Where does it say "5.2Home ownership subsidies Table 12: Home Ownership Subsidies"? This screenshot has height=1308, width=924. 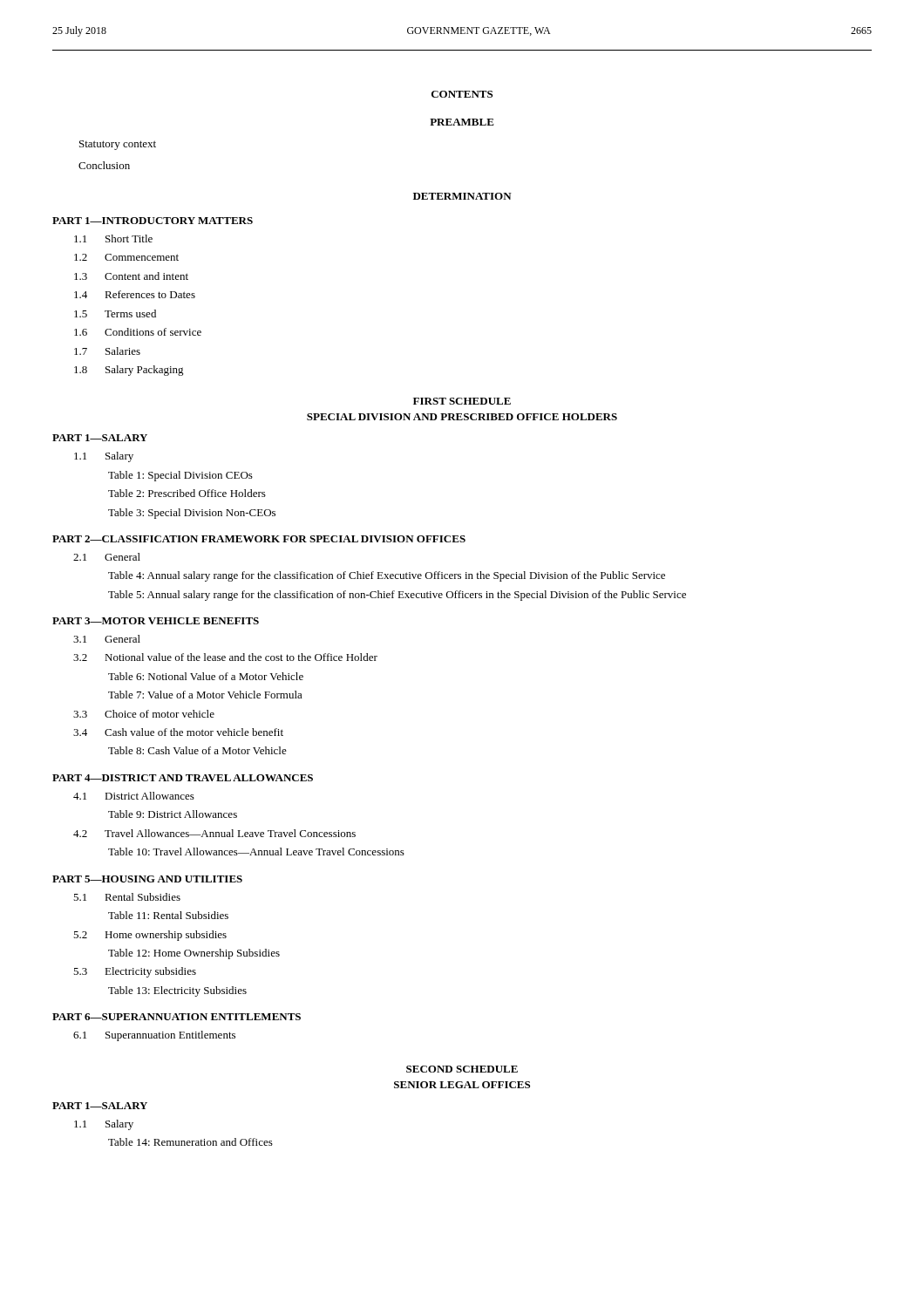(x=150, y=936)
